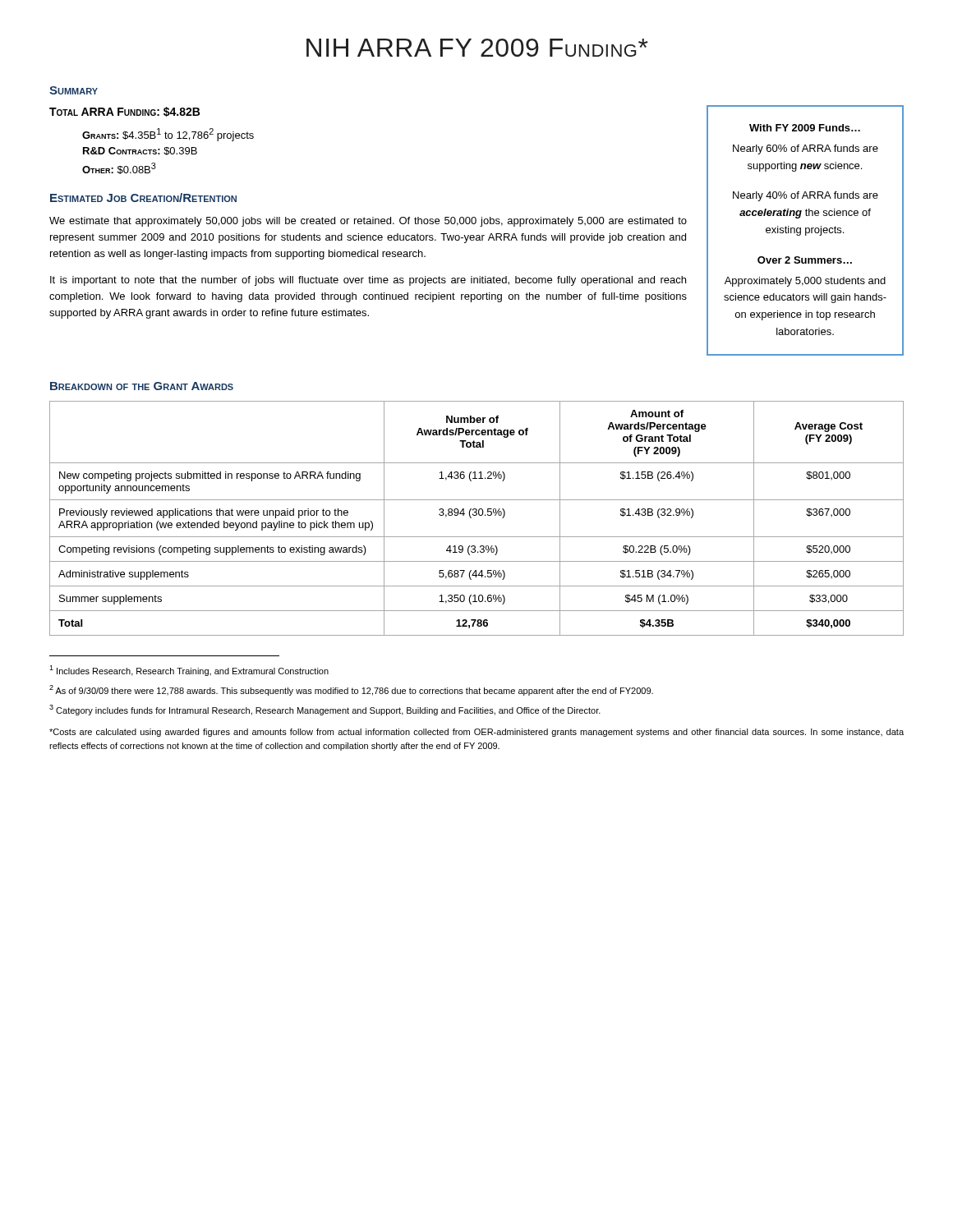Locate the passage starting "Estimated Job Creation/Retention"

(x=143, y=197)
